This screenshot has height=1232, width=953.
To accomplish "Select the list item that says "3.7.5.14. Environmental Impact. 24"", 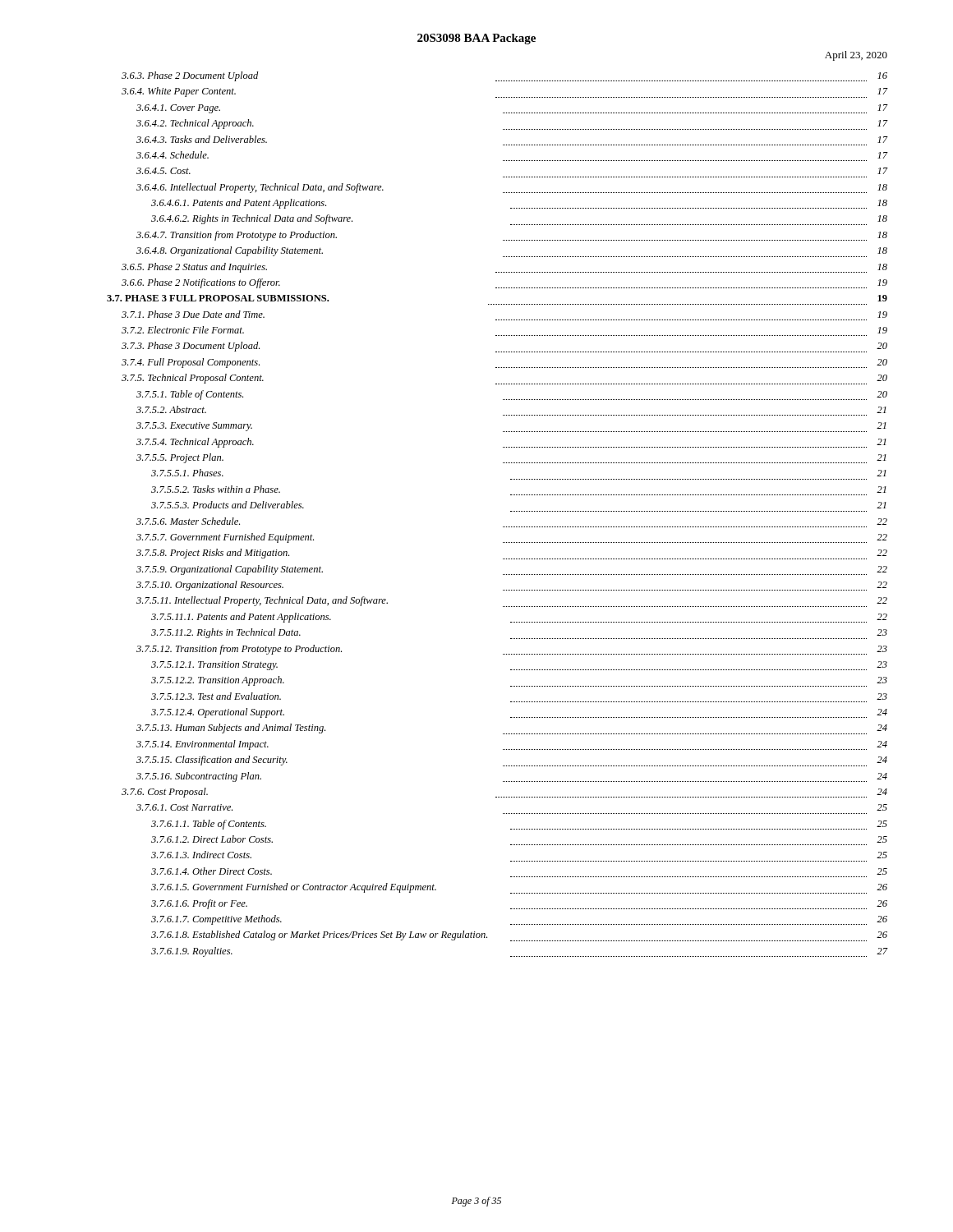I will coord(512,744).
